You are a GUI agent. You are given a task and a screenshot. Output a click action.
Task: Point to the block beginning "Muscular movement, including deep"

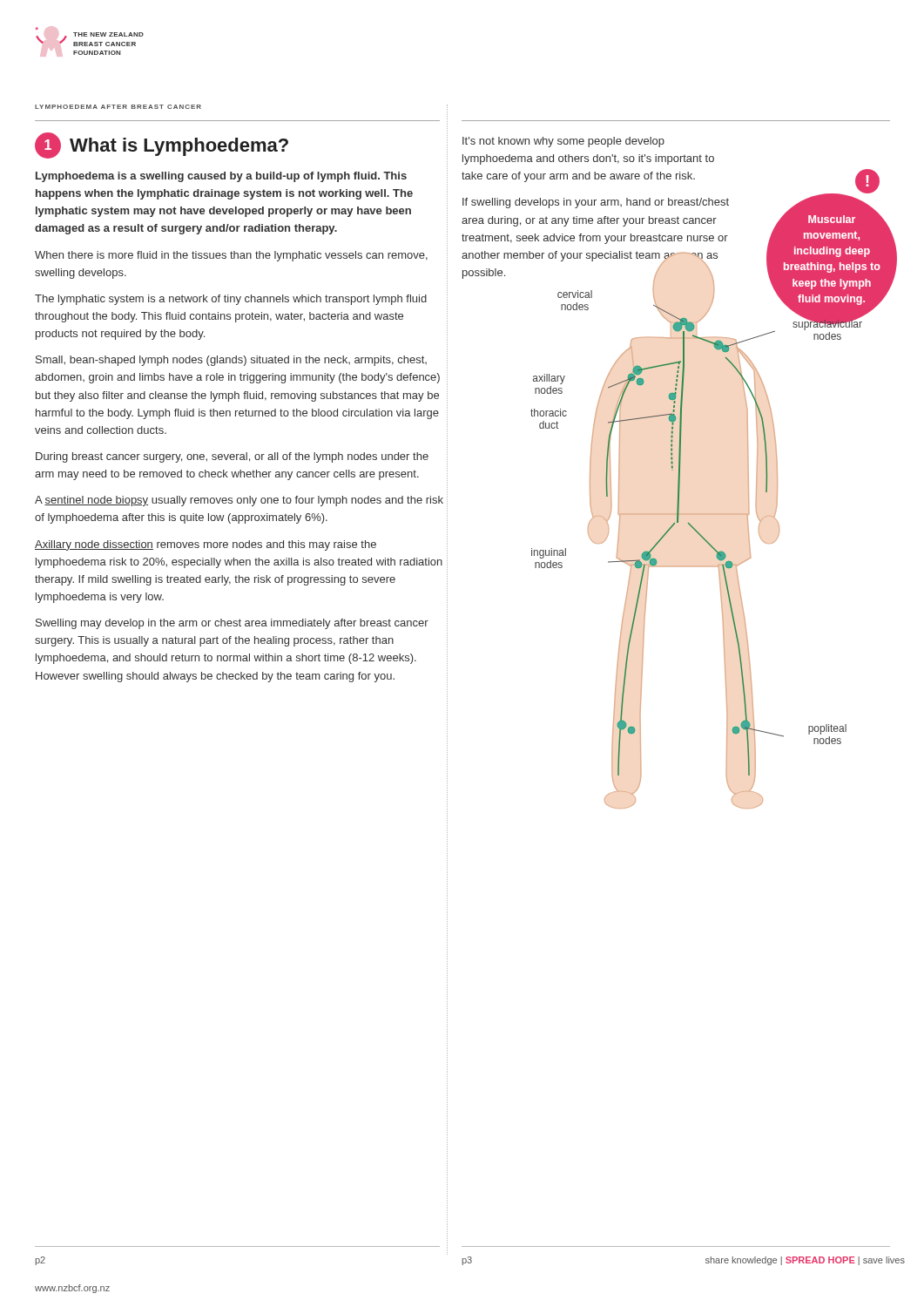click(832, 259)
